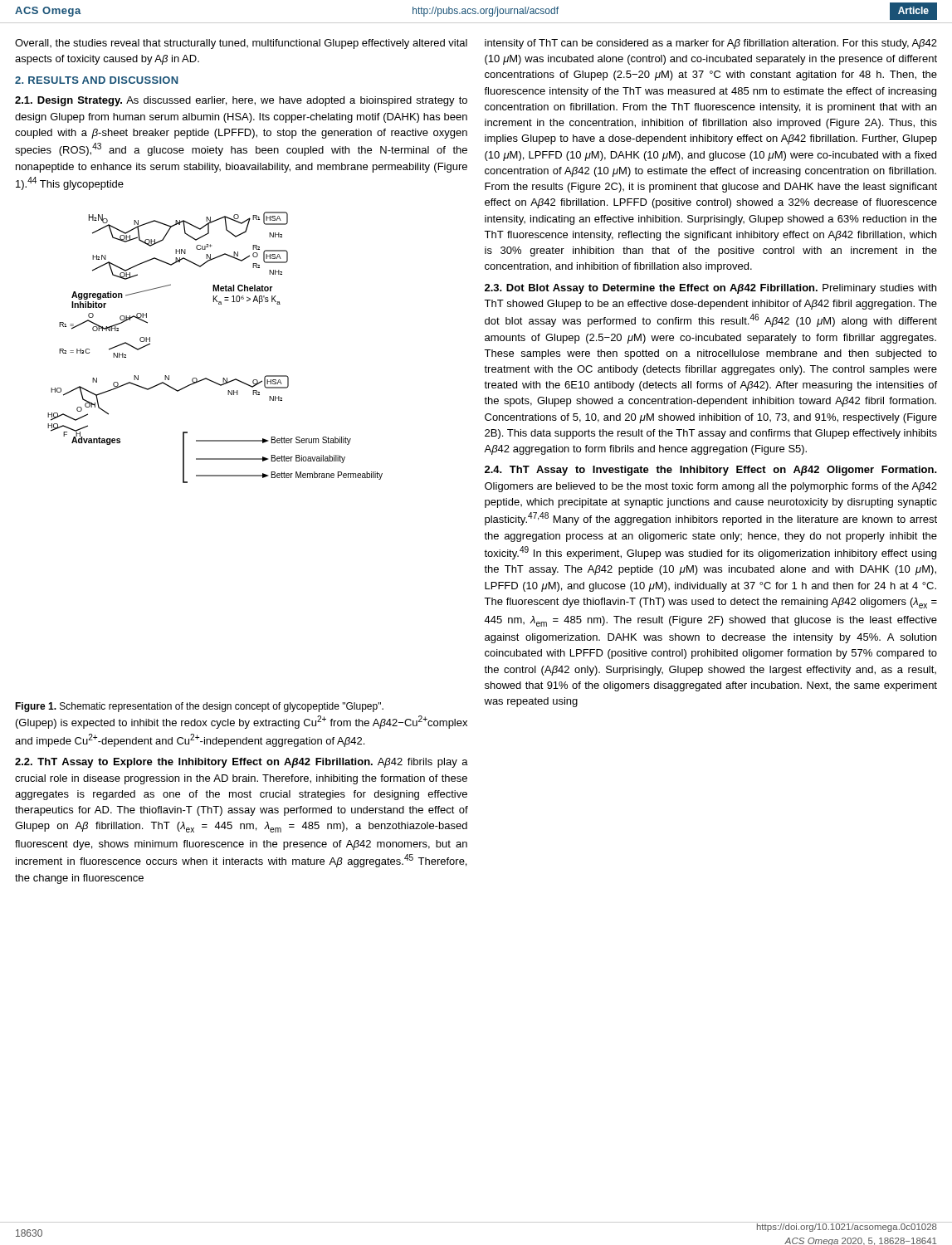Viewport: 952px width, 1245px height.
Task: Locate the block of text that opens with "intensity of ThT can"
Action: (711, 155)
